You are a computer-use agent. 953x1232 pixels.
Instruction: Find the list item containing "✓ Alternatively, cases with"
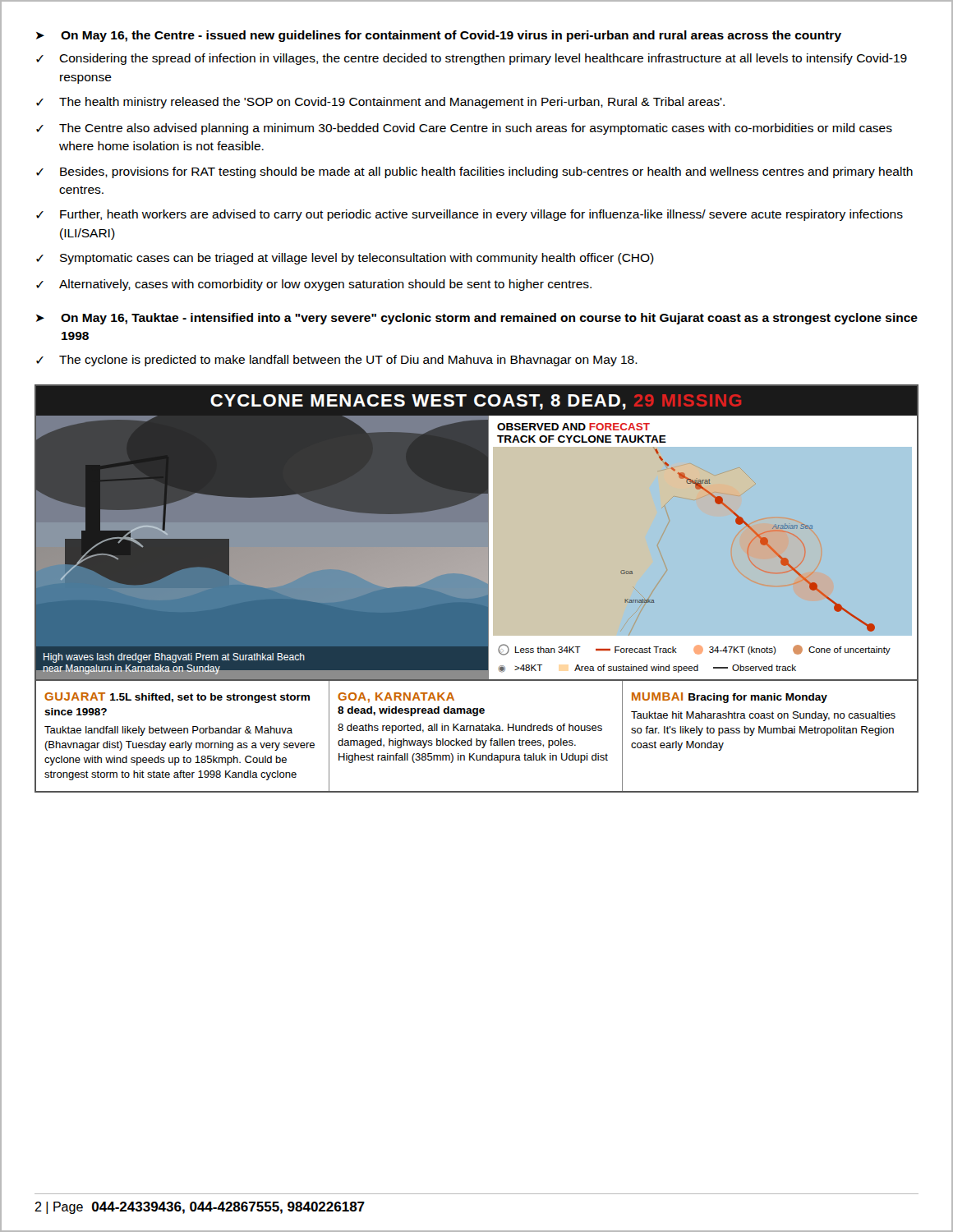pyautogui.click(x=476, y=284)
